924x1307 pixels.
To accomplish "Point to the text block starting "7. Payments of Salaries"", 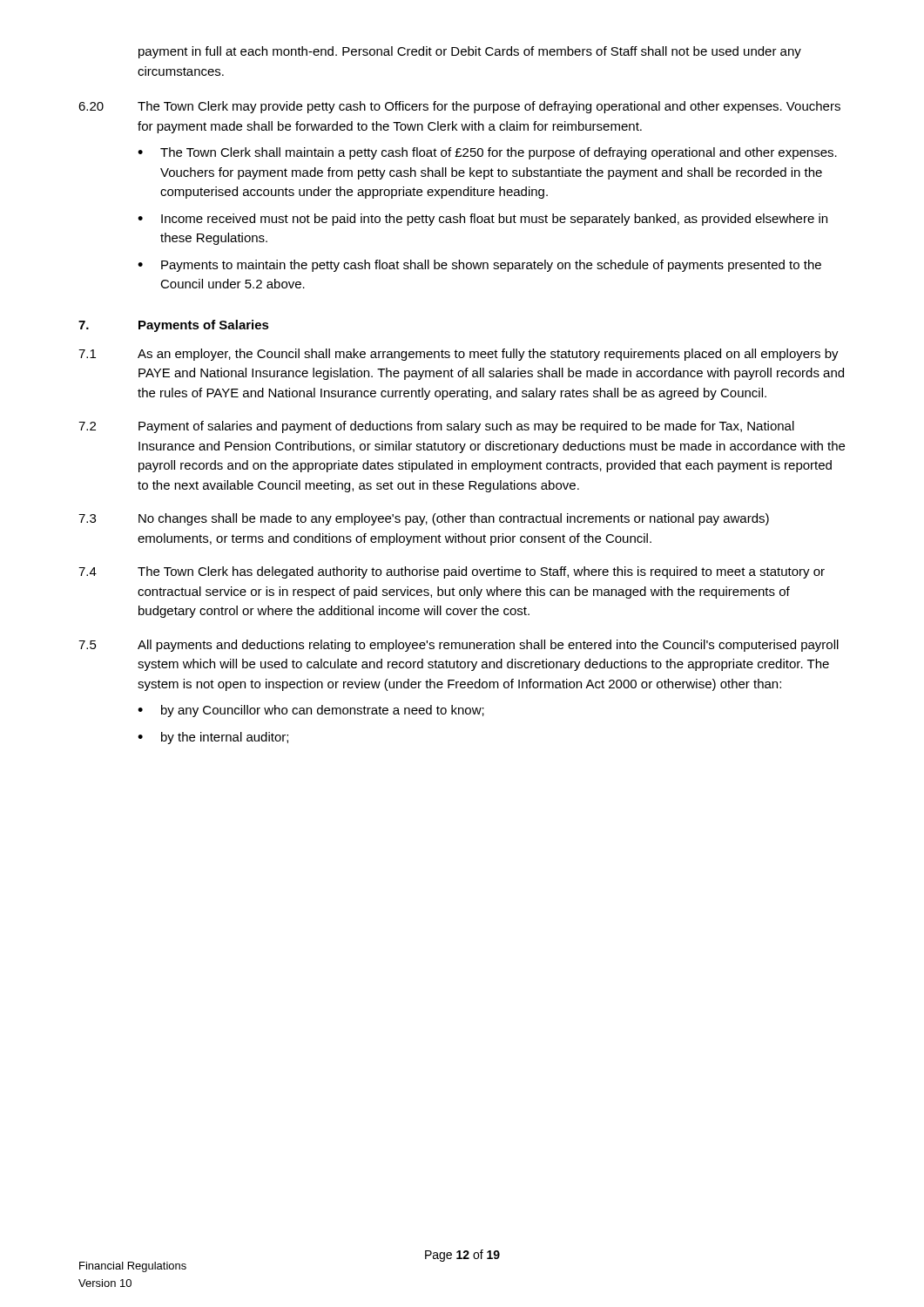I will [x=174, y=324].
